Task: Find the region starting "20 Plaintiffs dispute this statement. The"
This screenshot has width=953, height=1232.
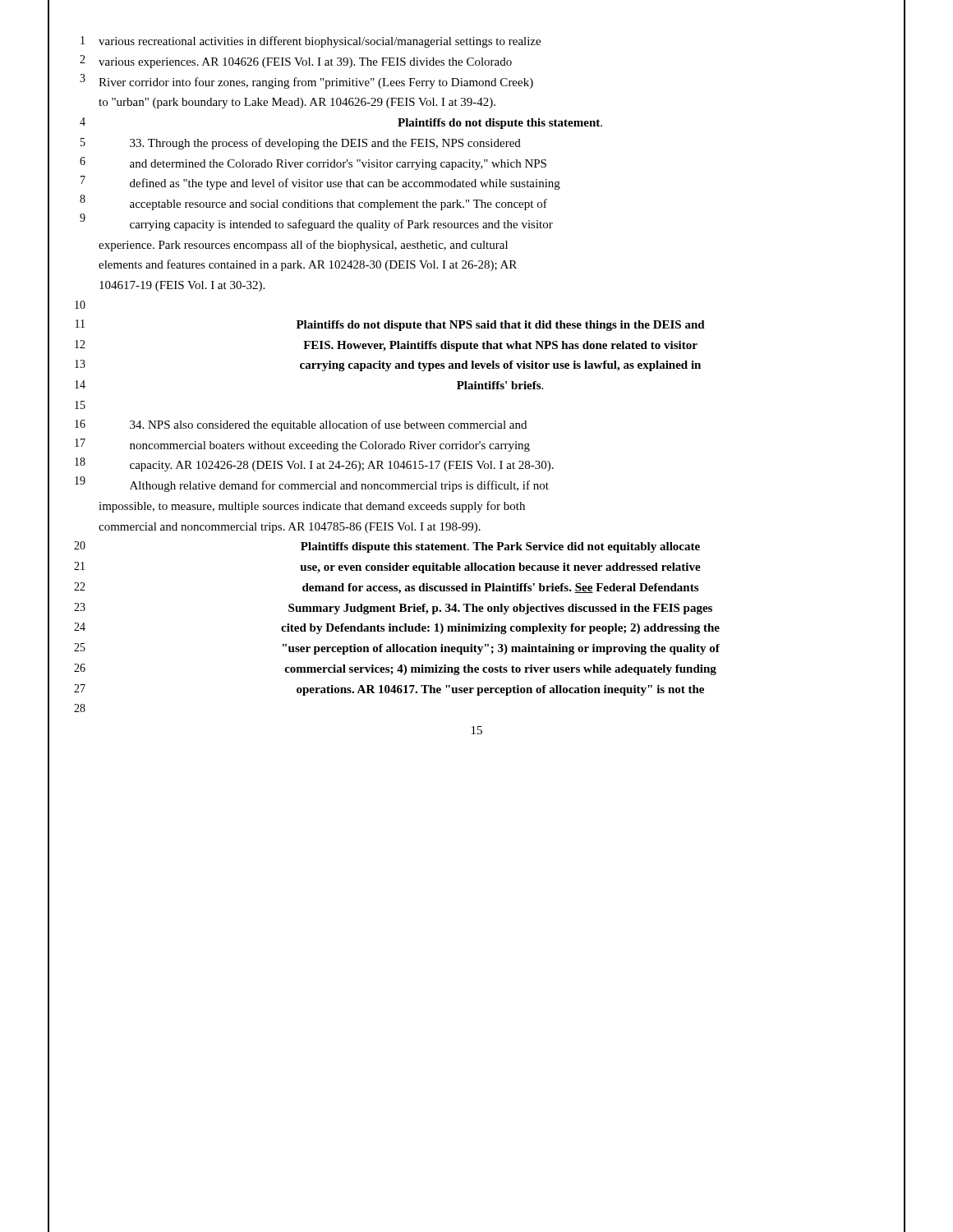Action: click(x=476, y=547)
